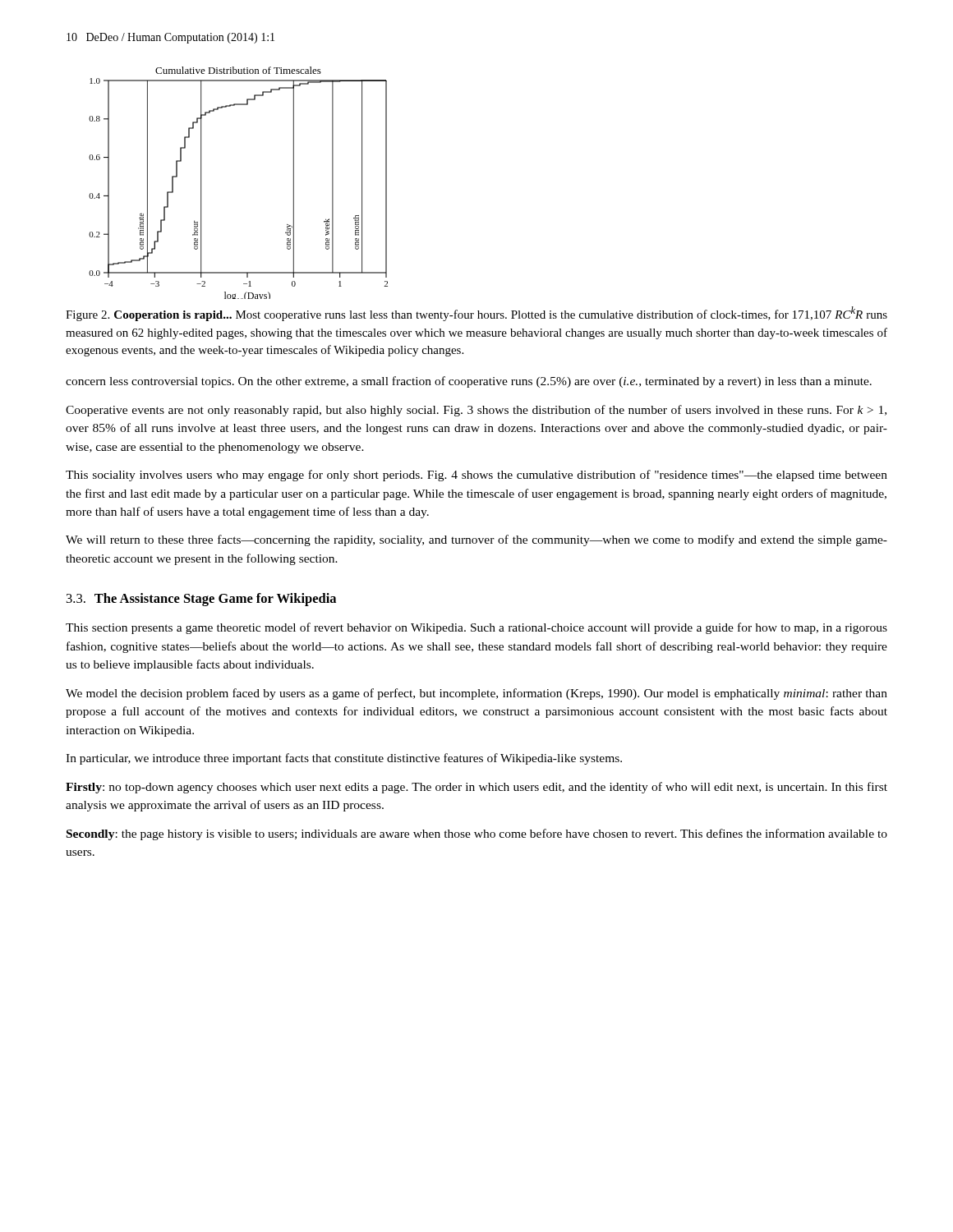Navigate to the region starting "In particular, we introduce three important"

tap(344, 758)
